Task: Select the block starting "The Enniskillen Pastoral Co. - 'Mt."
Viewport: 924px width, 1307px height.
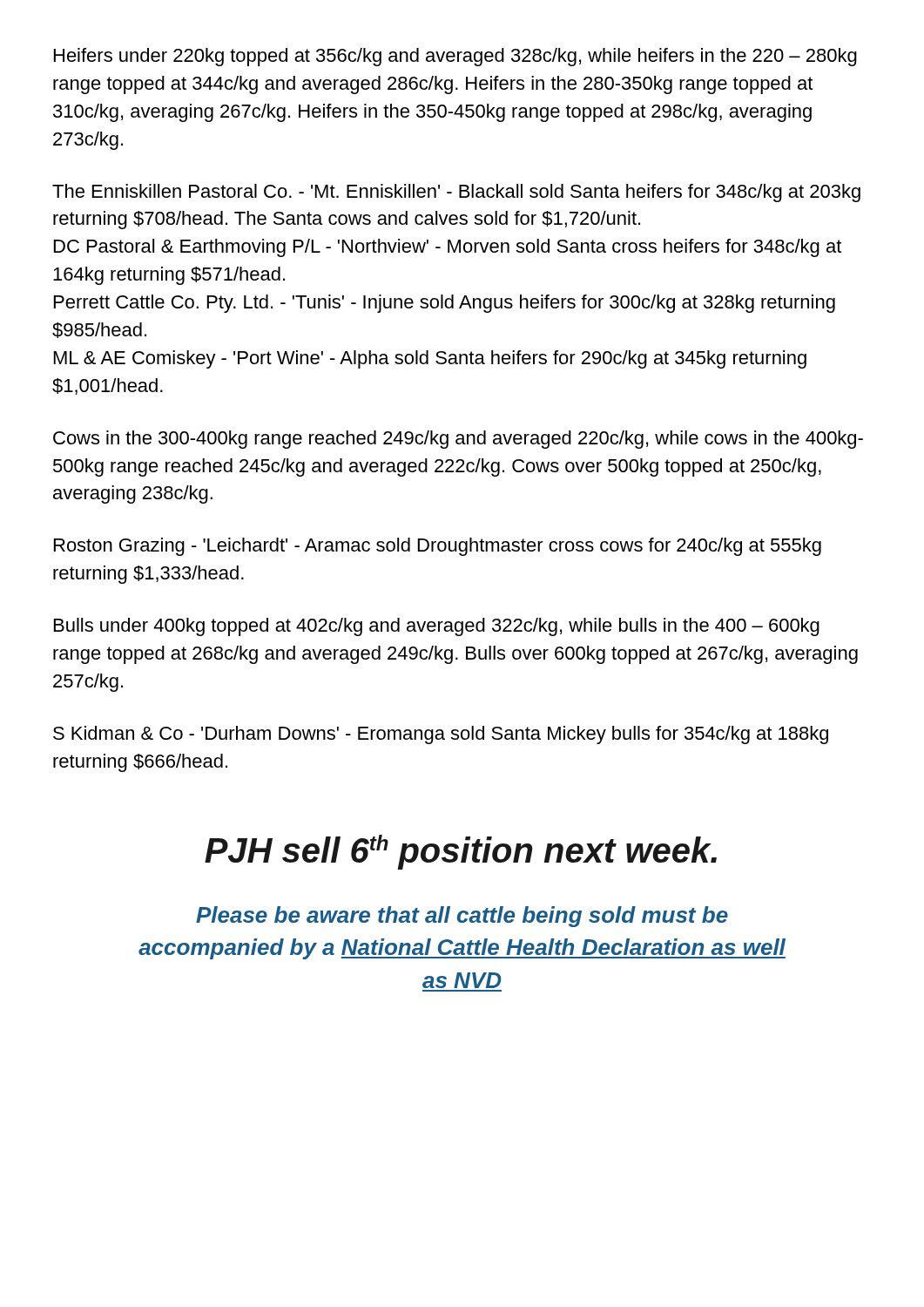Action: click(x=457, y=288)
